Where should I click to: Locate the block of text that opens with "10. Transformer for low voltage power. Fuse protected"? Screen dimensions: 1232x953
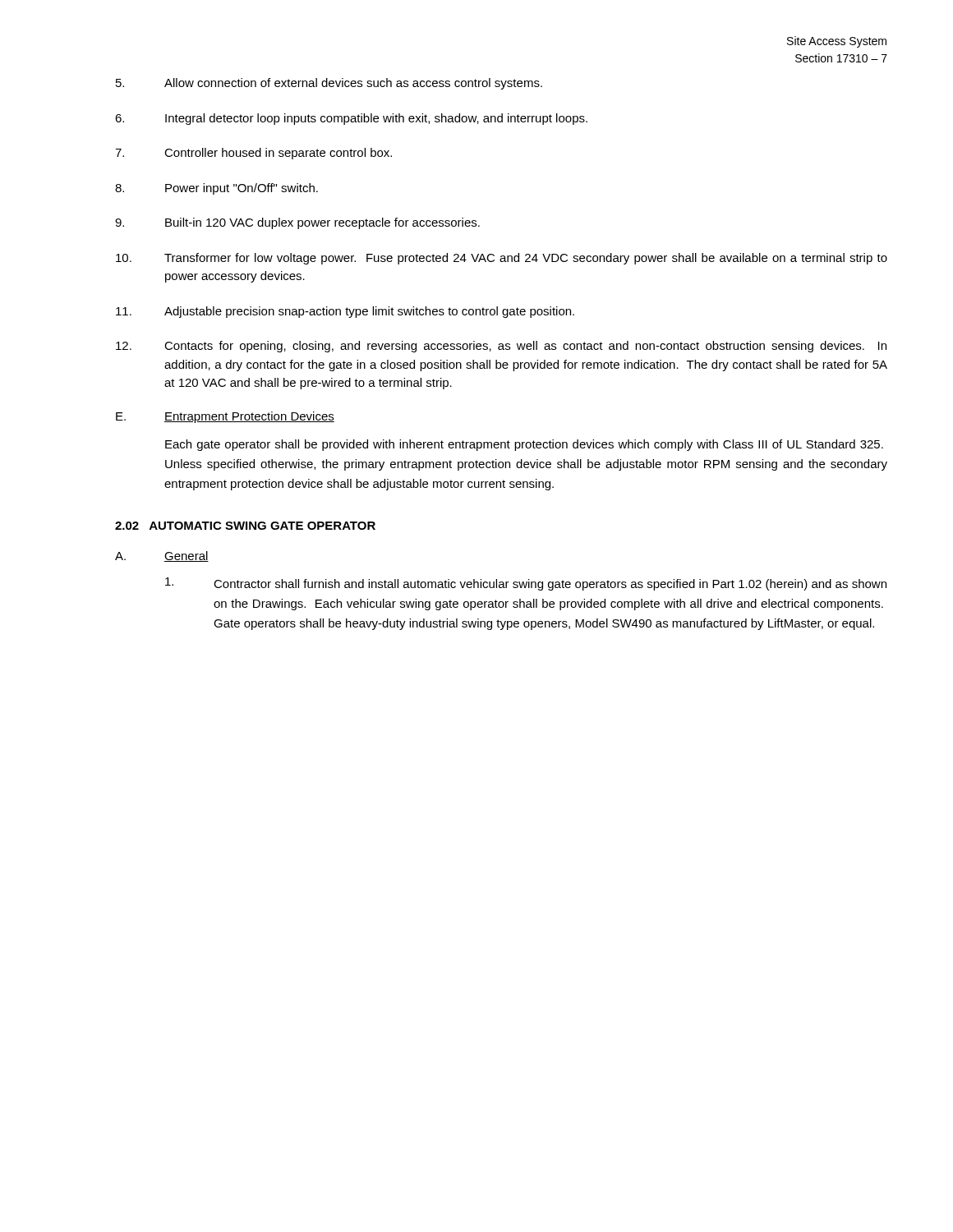(501, 267)
